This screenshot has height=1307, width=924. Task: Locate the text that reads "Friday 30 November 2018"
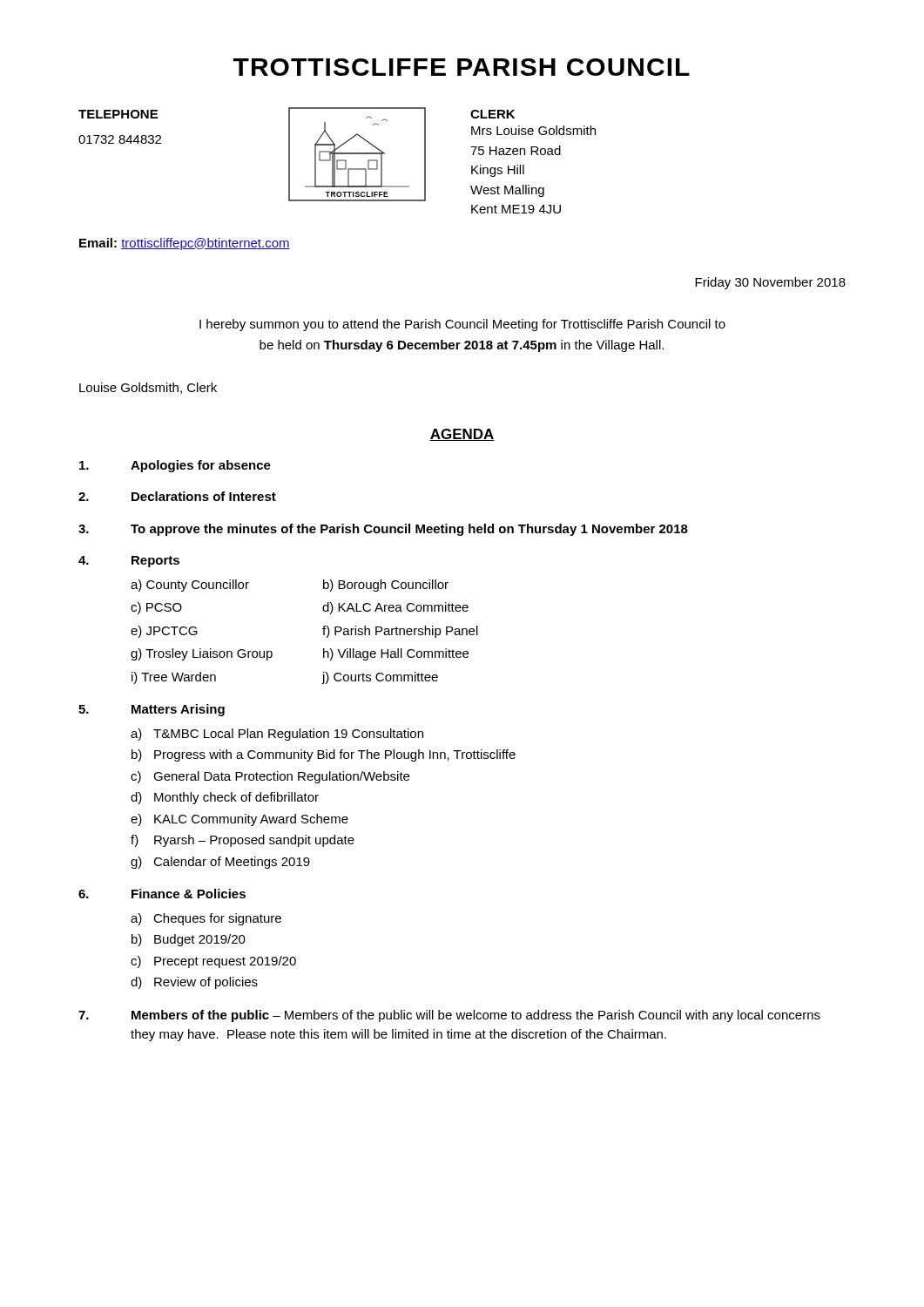coord(770,281)
